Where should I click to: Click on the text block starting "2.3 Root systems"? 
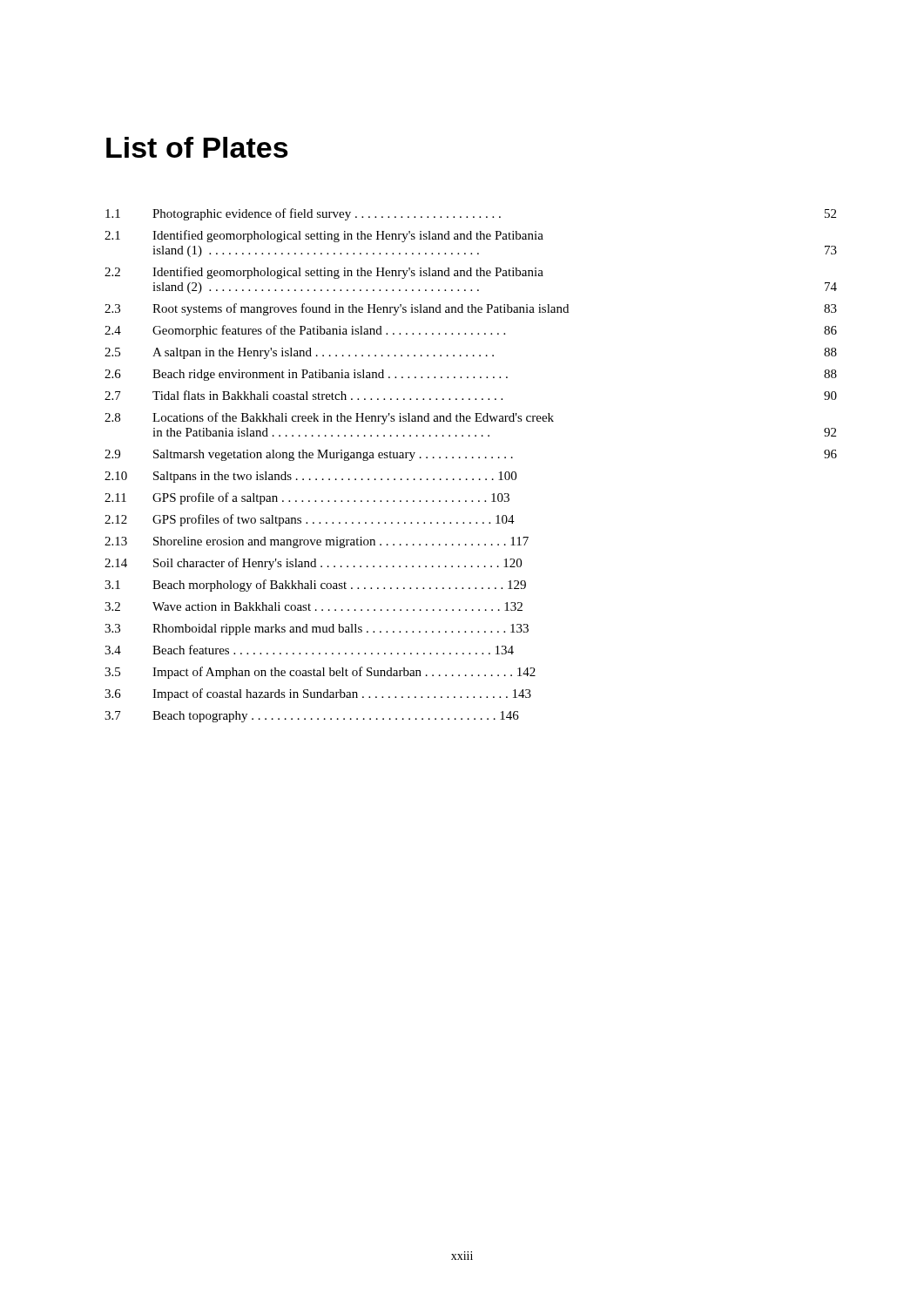click(471, 309)
